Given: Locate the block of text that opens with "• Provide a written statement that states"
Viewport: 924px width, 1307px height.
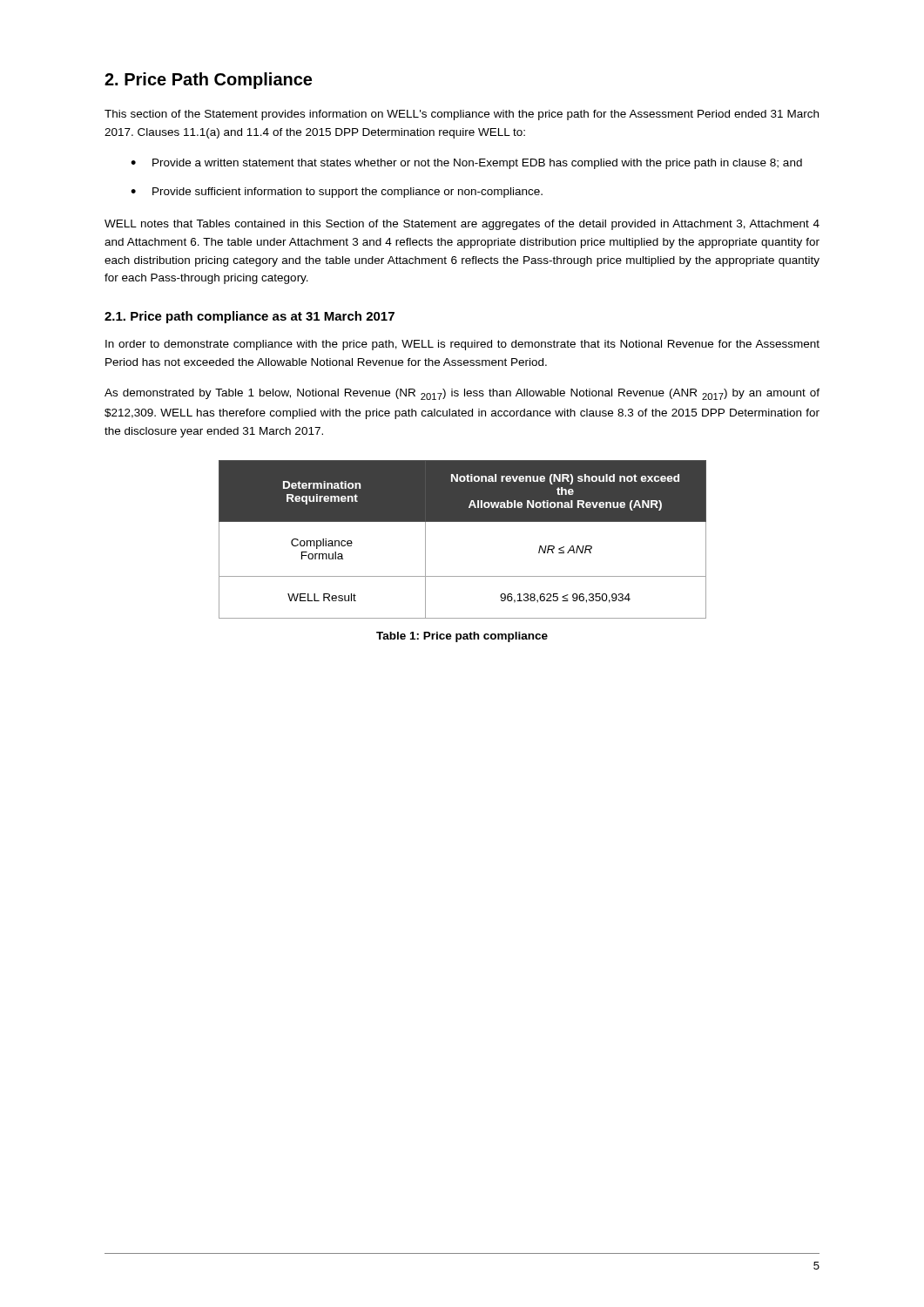Looking at the screenshot, I should tap(475, 164).
